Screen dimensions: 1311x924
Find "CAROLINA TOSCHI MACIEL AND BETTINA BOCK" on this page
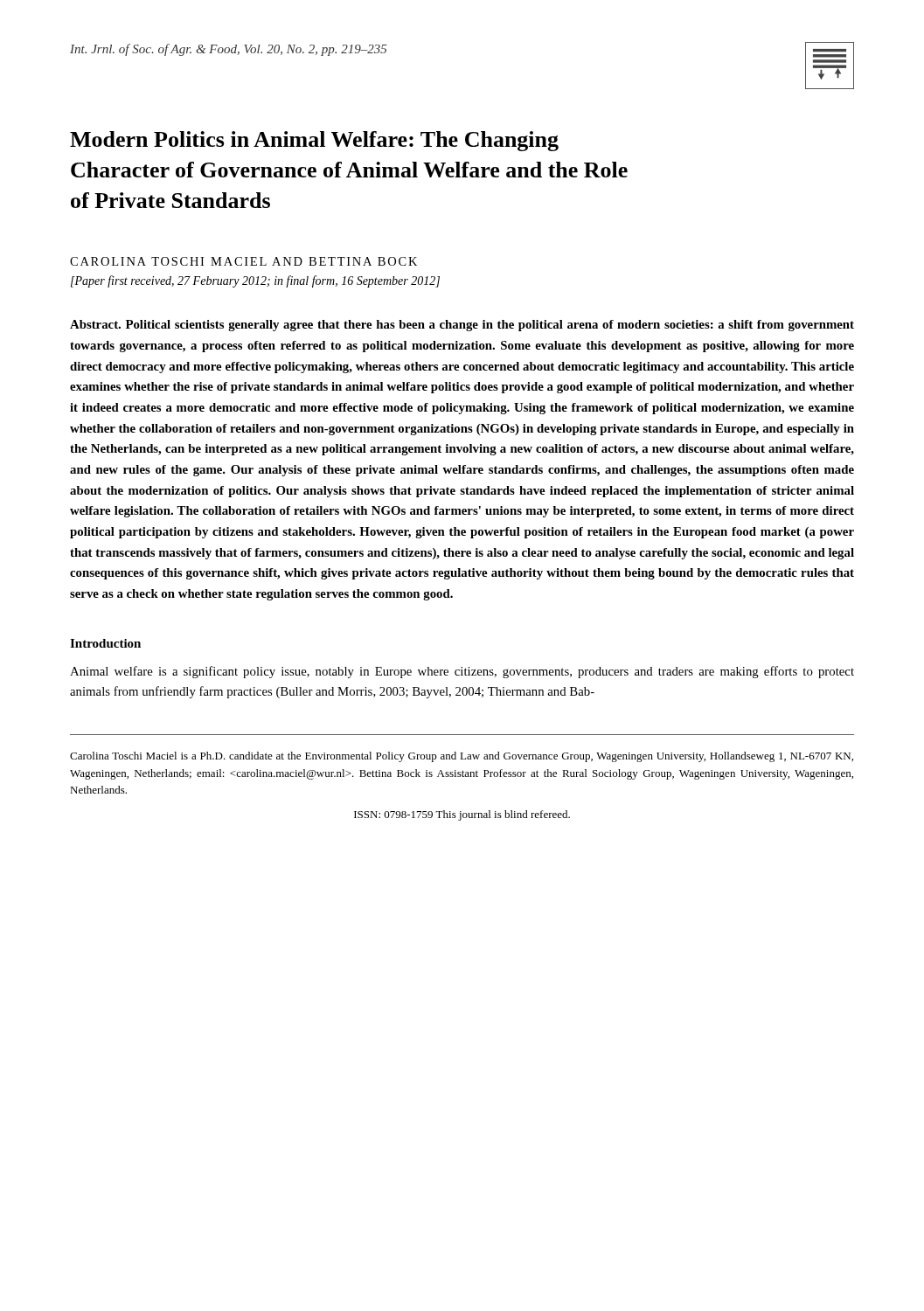click(244, 262)
